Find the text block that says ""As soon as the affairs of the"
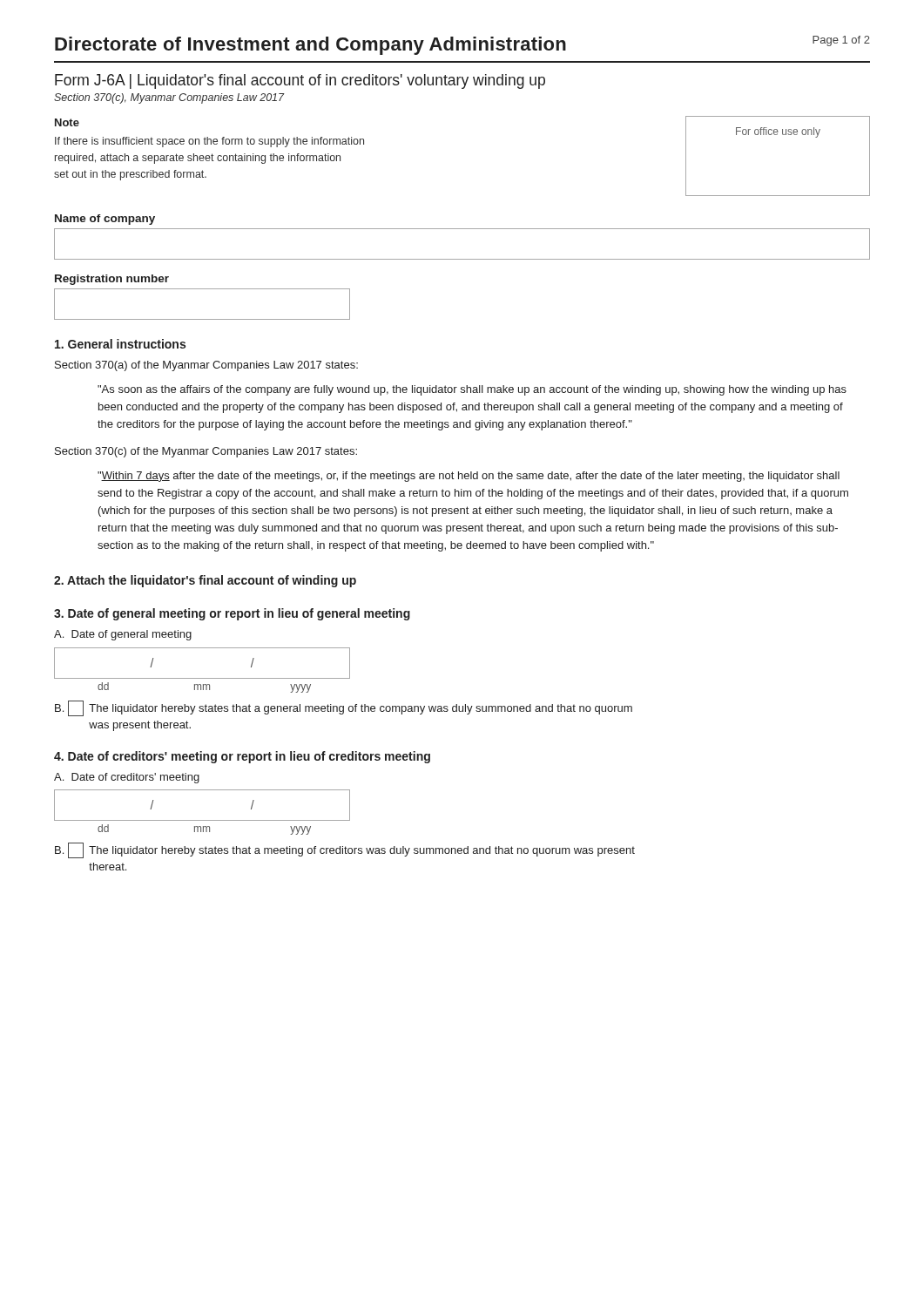924x1307 pixels. click(x=472, y=407)
